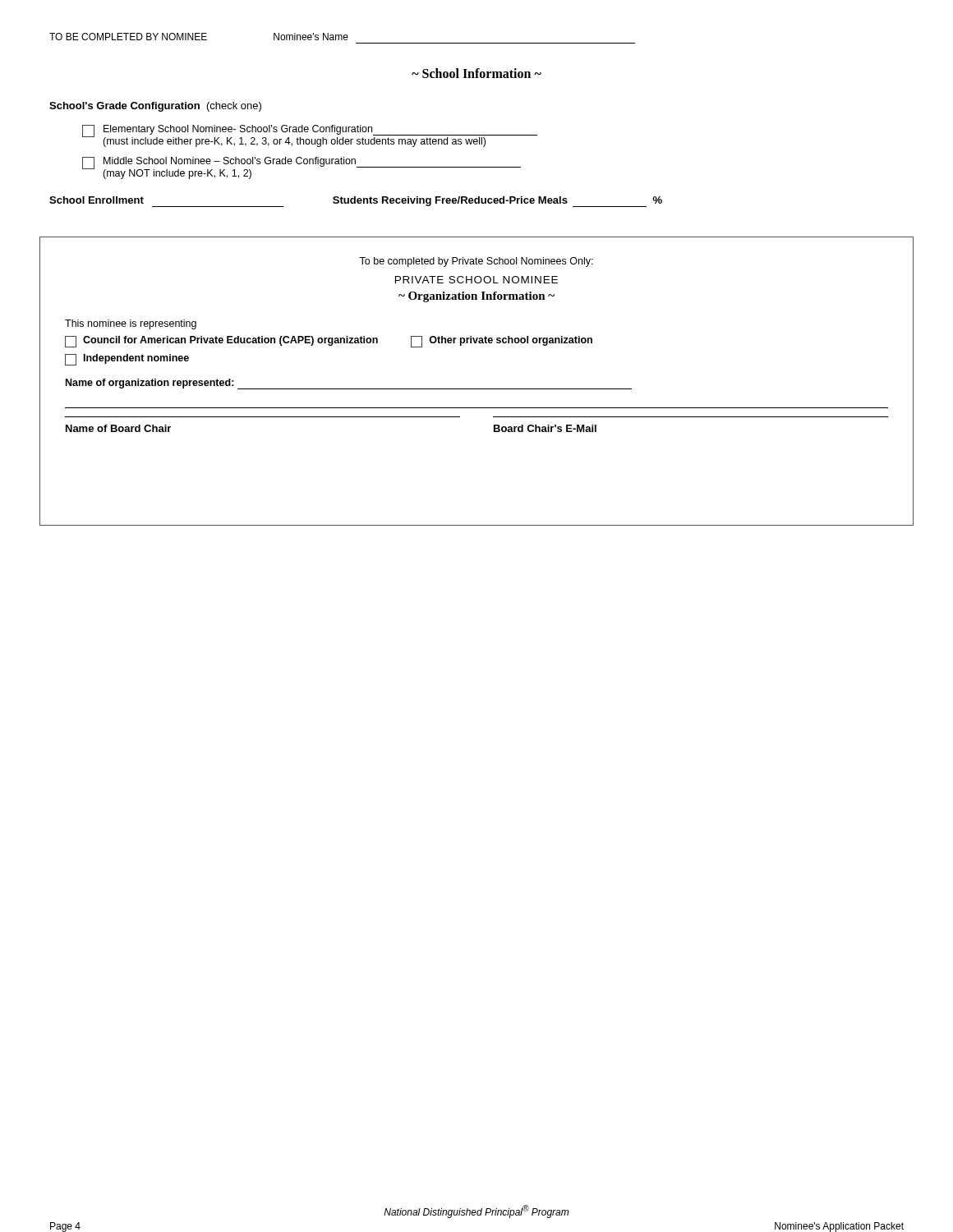Image resolution: width=953 pixels, height=1232 pixels.
Task: Find the list item with the text "Independent nominee"
Action: point(127,359)
